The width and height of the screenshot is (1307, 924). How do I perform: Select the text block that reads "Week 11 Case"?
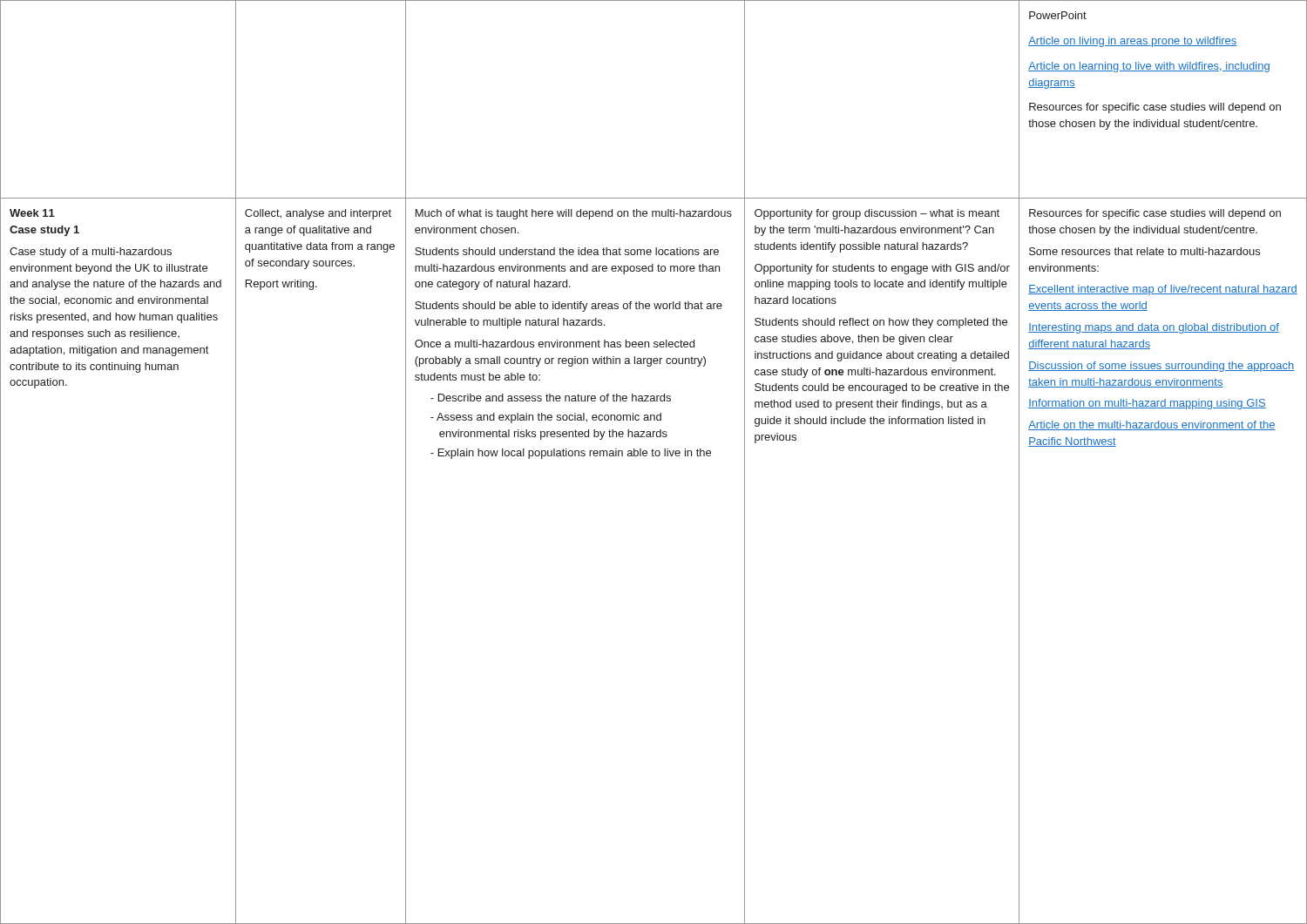(118, 298)
